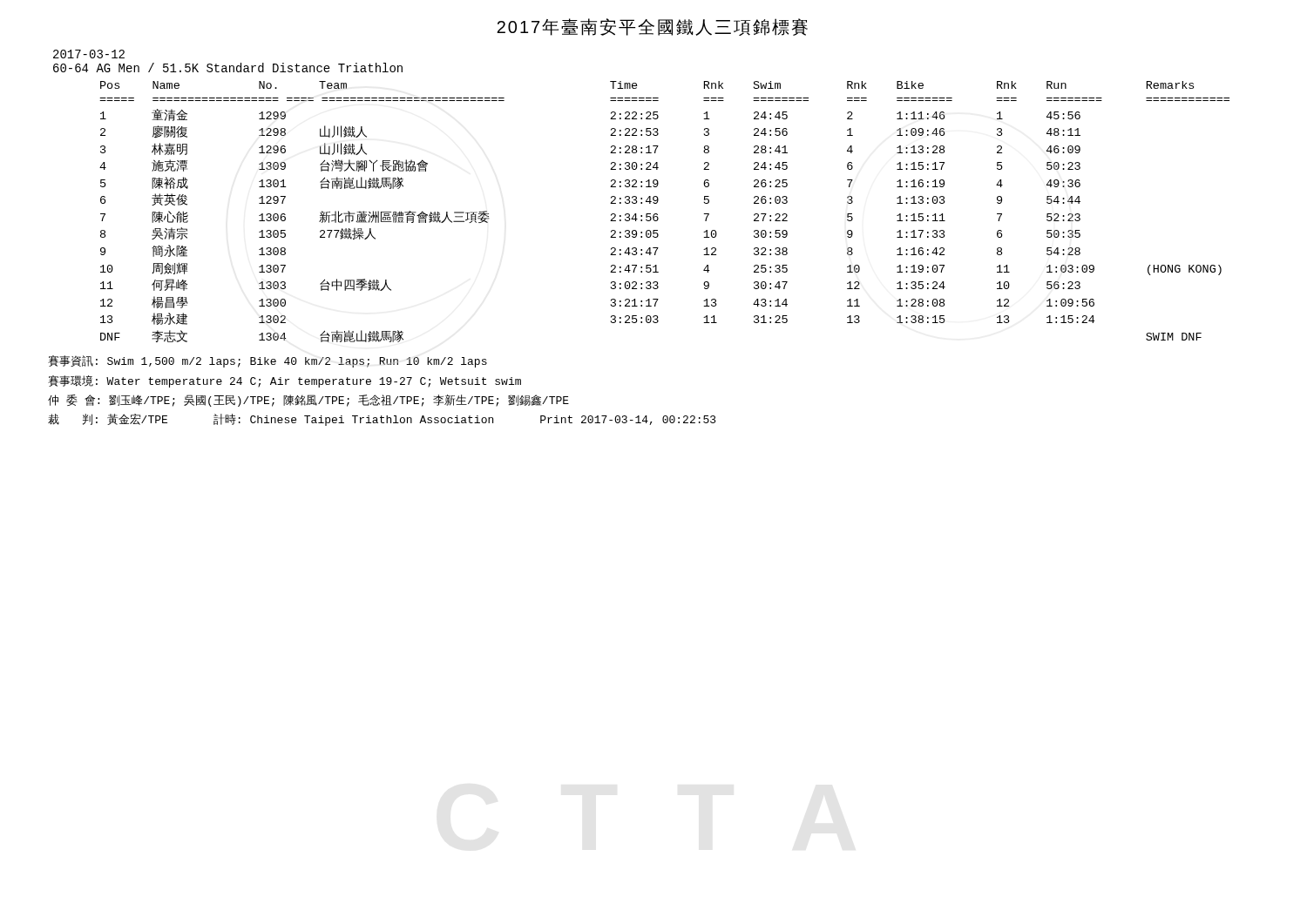This screenshot has height=924, width=1307.
Task: Locate the table with the text "================== ==== =========================="
Action: tap(677, 213)
